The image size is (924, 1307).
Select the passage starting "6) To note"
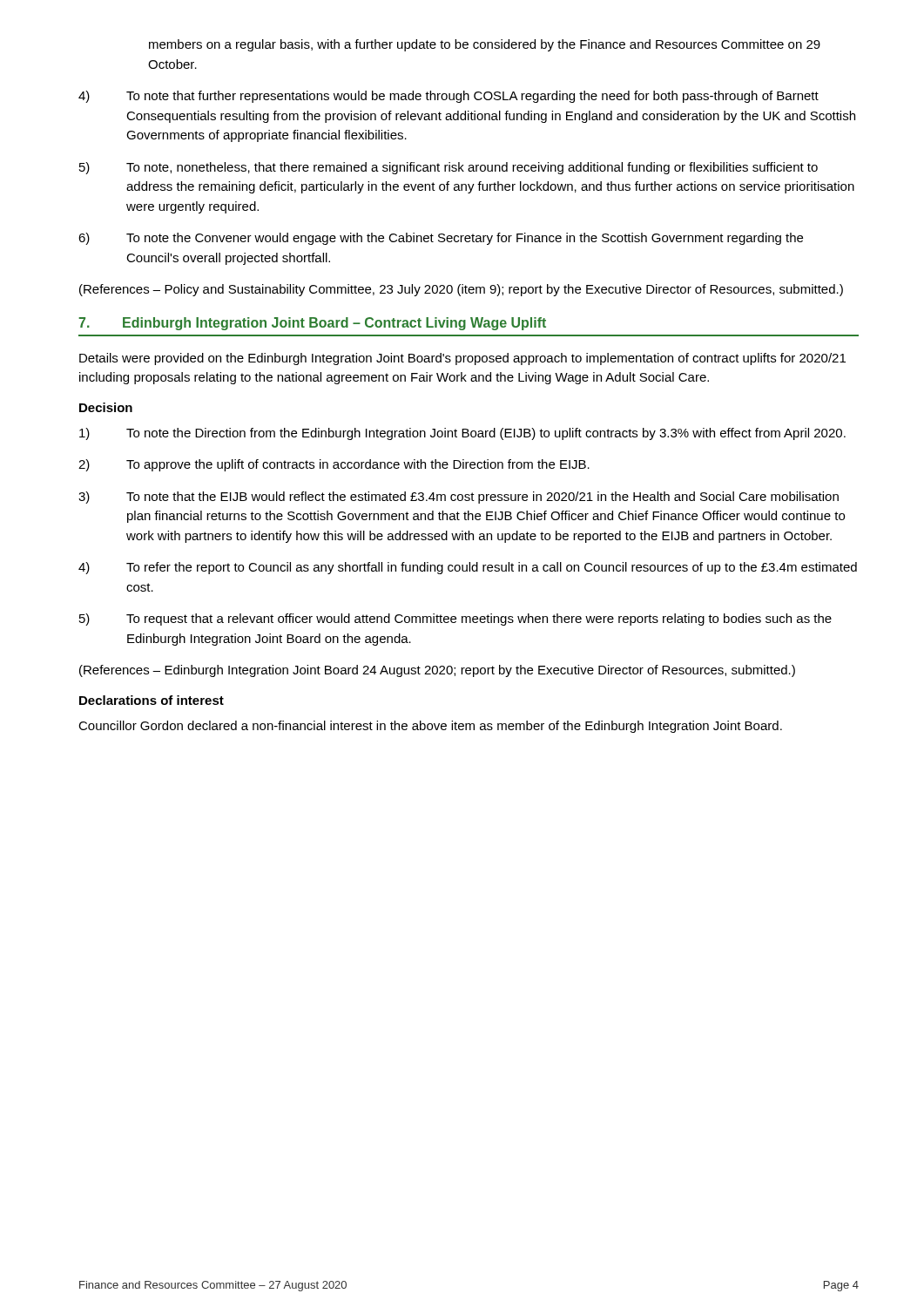click(469, 248)
